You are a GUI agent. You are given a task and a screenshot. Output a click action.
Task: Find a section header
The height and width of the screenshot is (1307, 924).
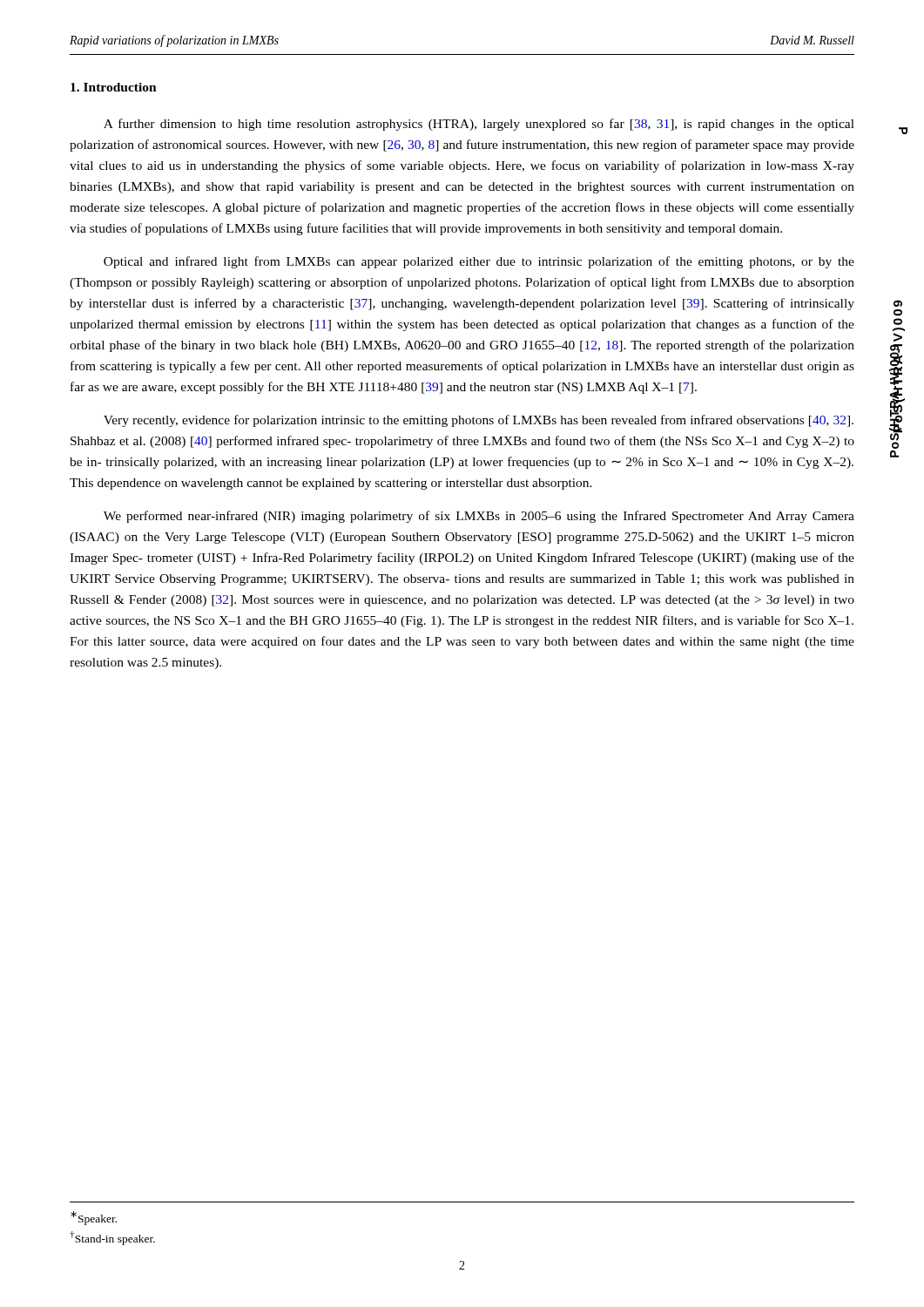(113, 87)
